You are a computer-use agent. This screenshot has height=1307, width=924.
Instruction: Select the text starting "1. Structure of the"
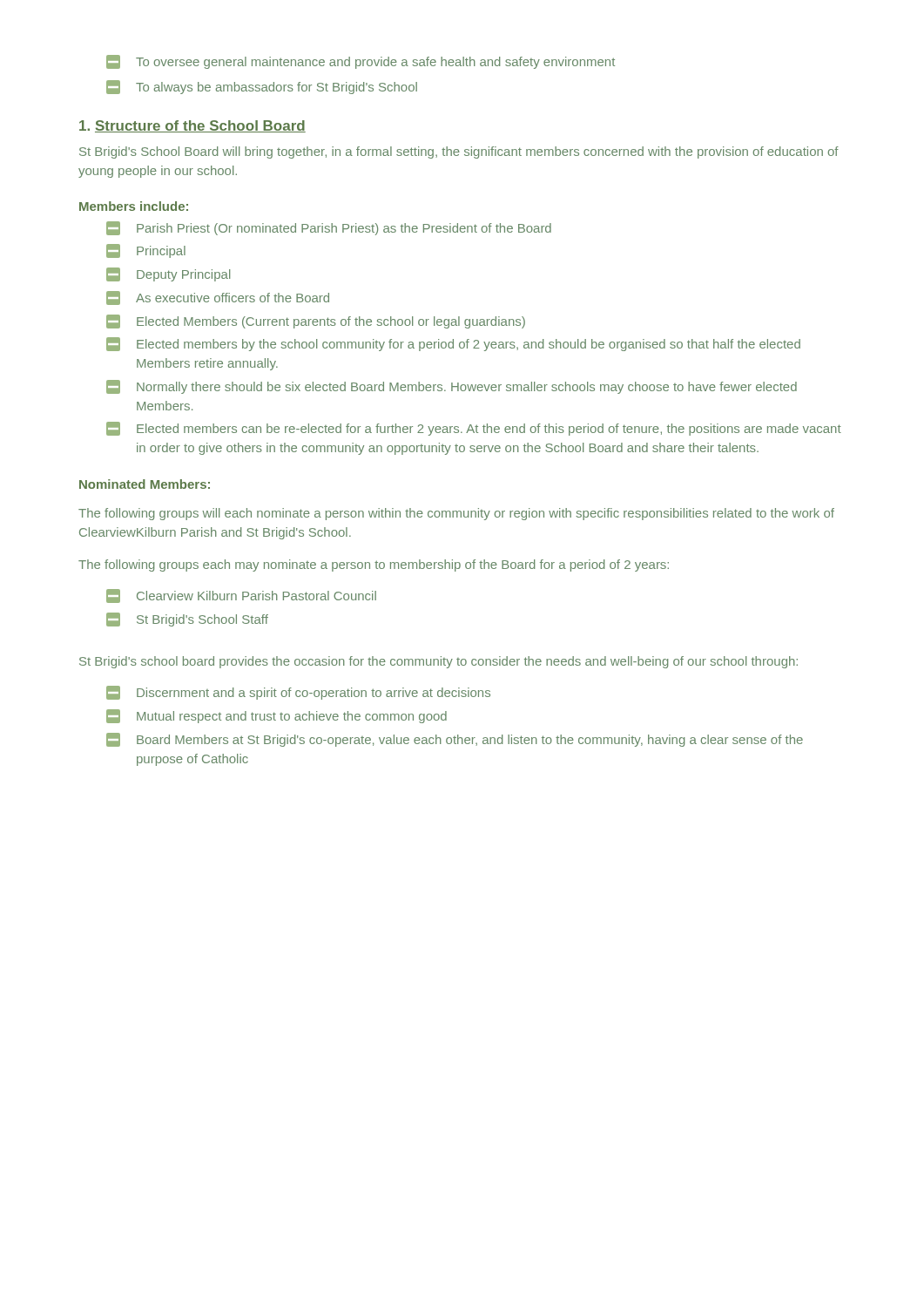tap(192, 125)
